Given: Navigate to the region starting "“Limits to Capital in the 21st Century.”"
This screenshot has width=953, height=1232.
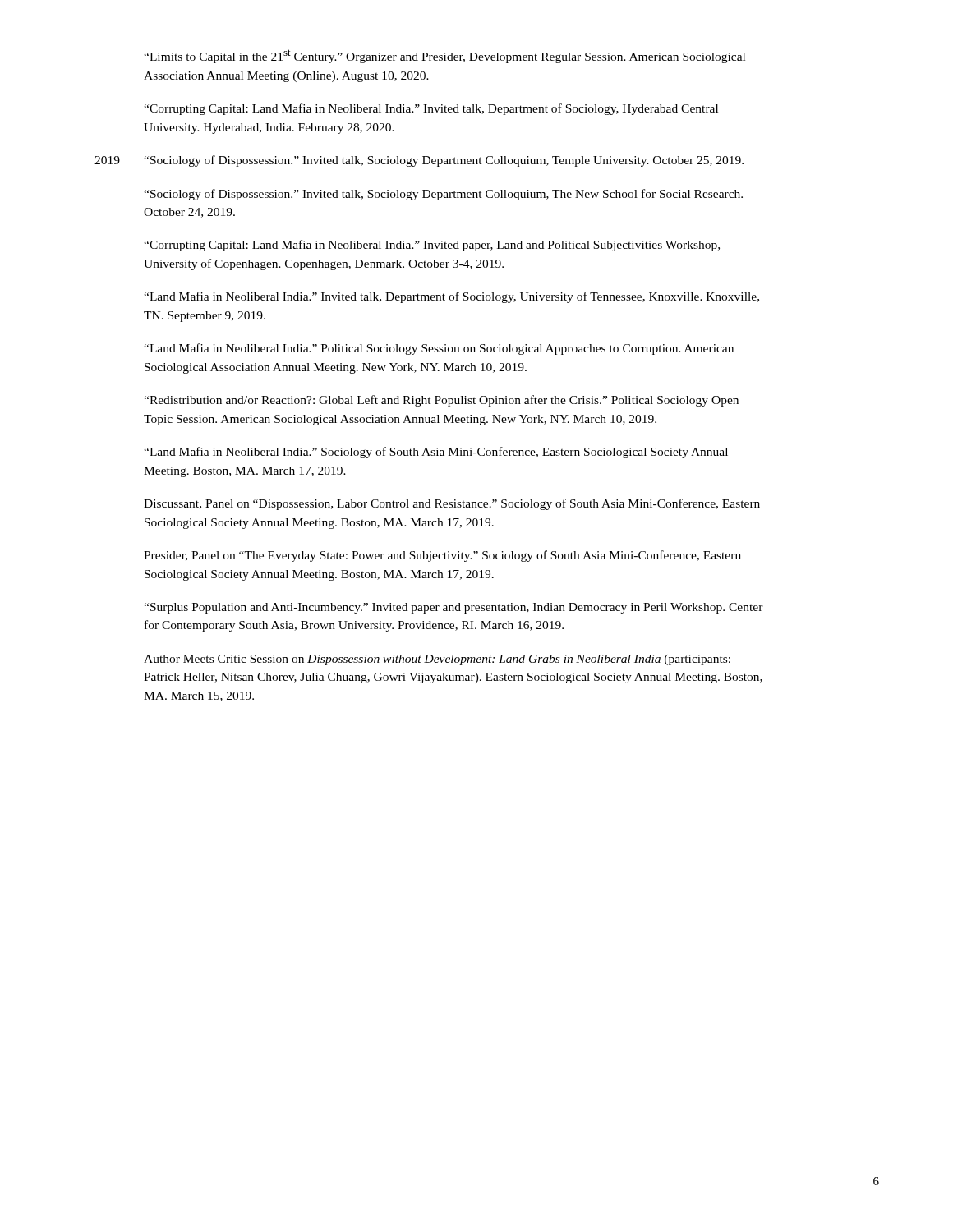Looking at the screenshot, I should pos(445,64).
